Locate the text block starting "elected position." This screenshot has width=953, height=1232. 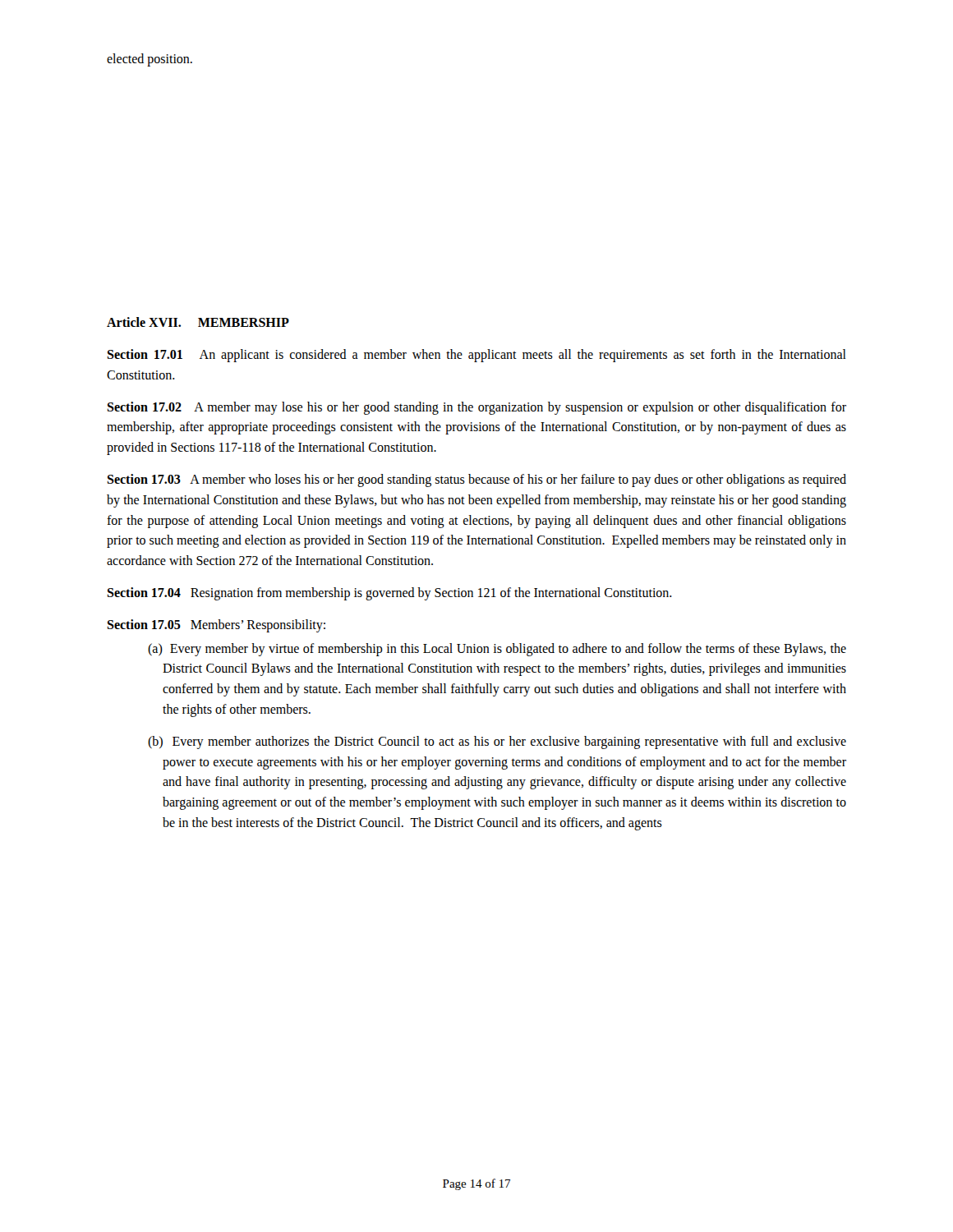(150, 59)
